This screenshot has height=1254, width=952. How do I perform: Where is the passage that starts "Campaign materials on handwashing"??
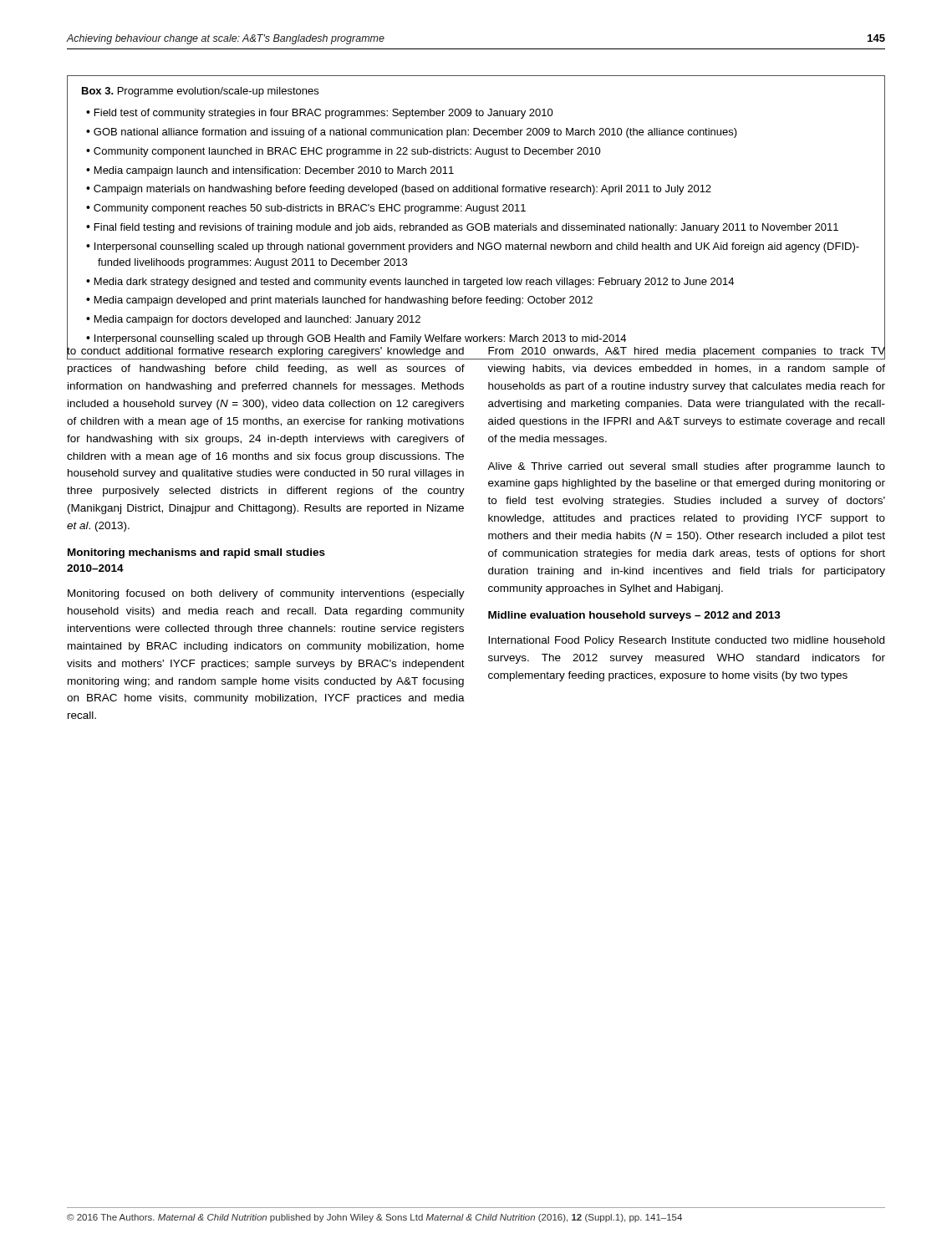click(x=402, y=189)
